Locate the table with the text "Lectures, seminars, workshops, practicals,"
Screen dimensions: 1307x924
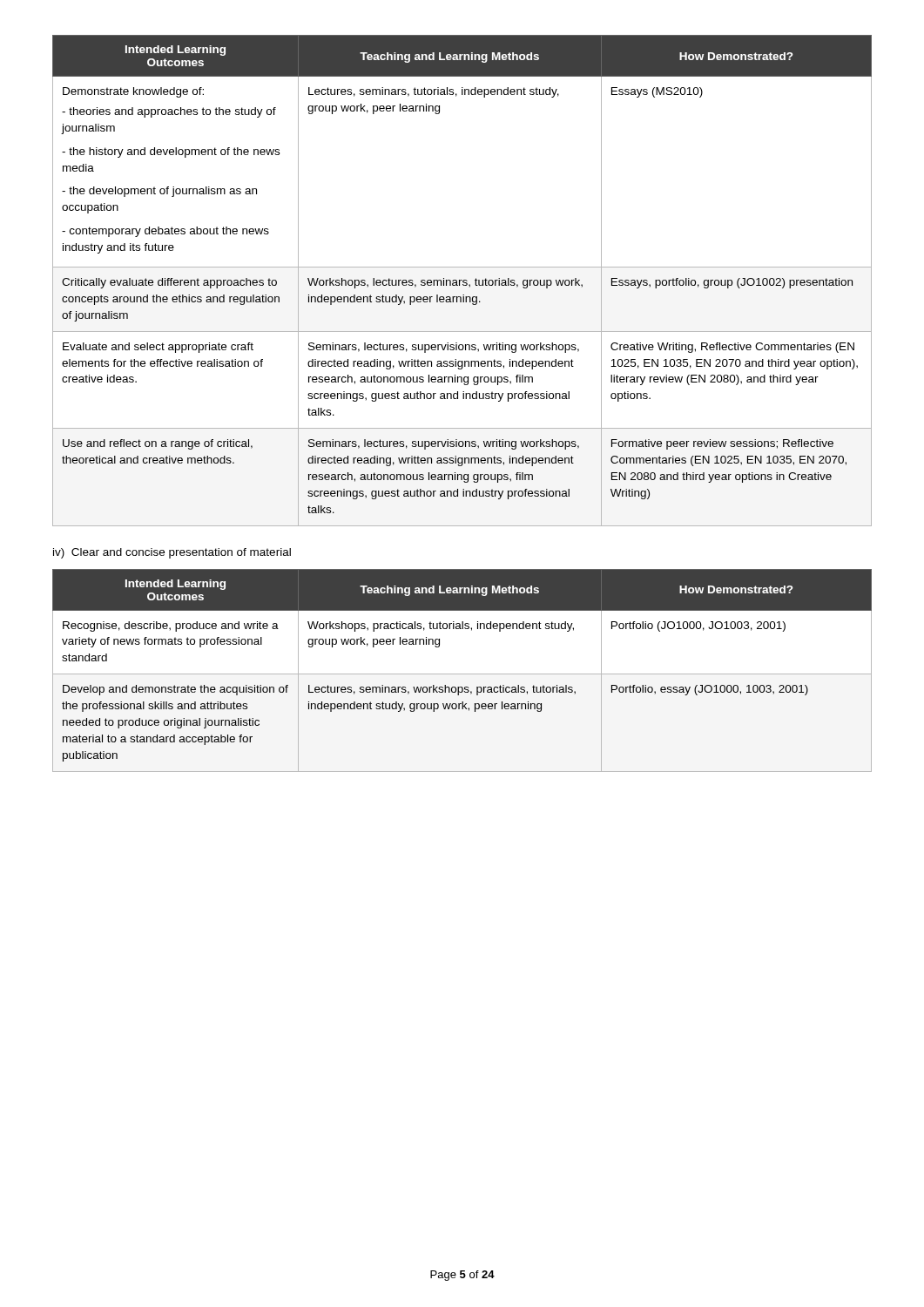click(462, 670)
